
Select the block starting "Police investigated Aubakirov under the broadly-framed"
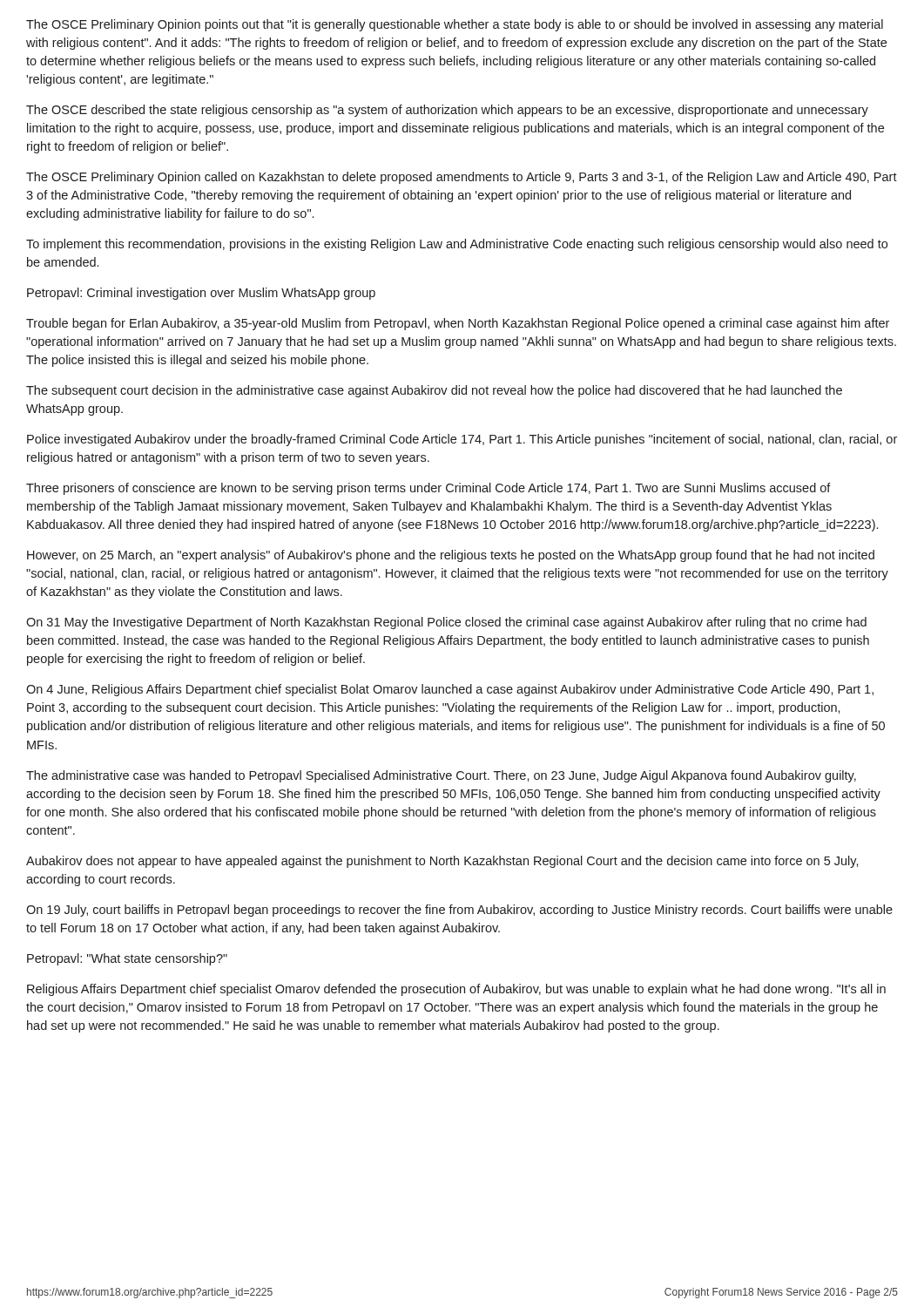(462, 449)
